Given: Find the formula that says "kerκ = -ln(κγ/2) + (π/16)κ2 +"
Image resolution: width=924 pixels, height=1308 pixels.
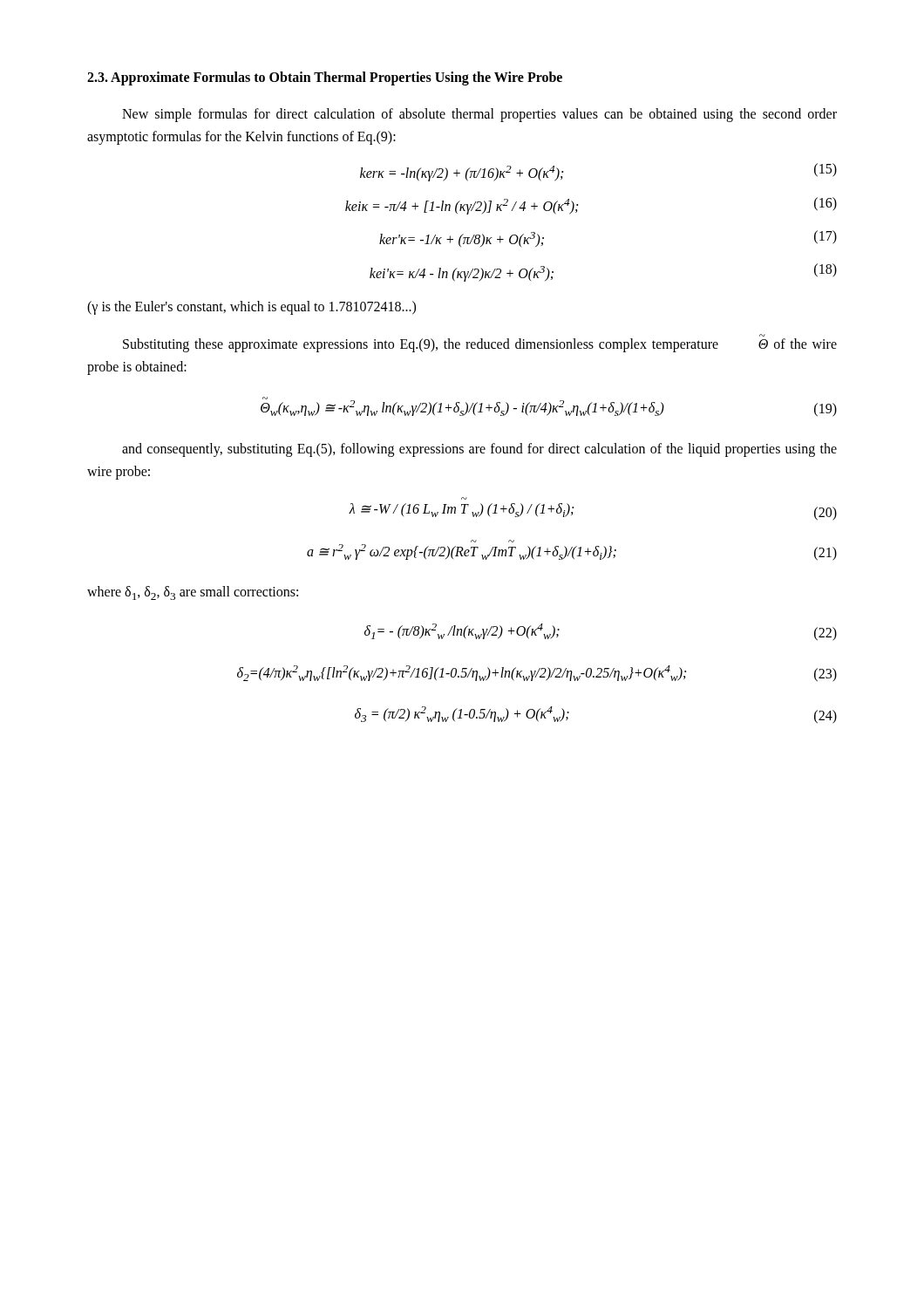Looking at the screenshot, I should pyautogui.click(x=456, y=171).
